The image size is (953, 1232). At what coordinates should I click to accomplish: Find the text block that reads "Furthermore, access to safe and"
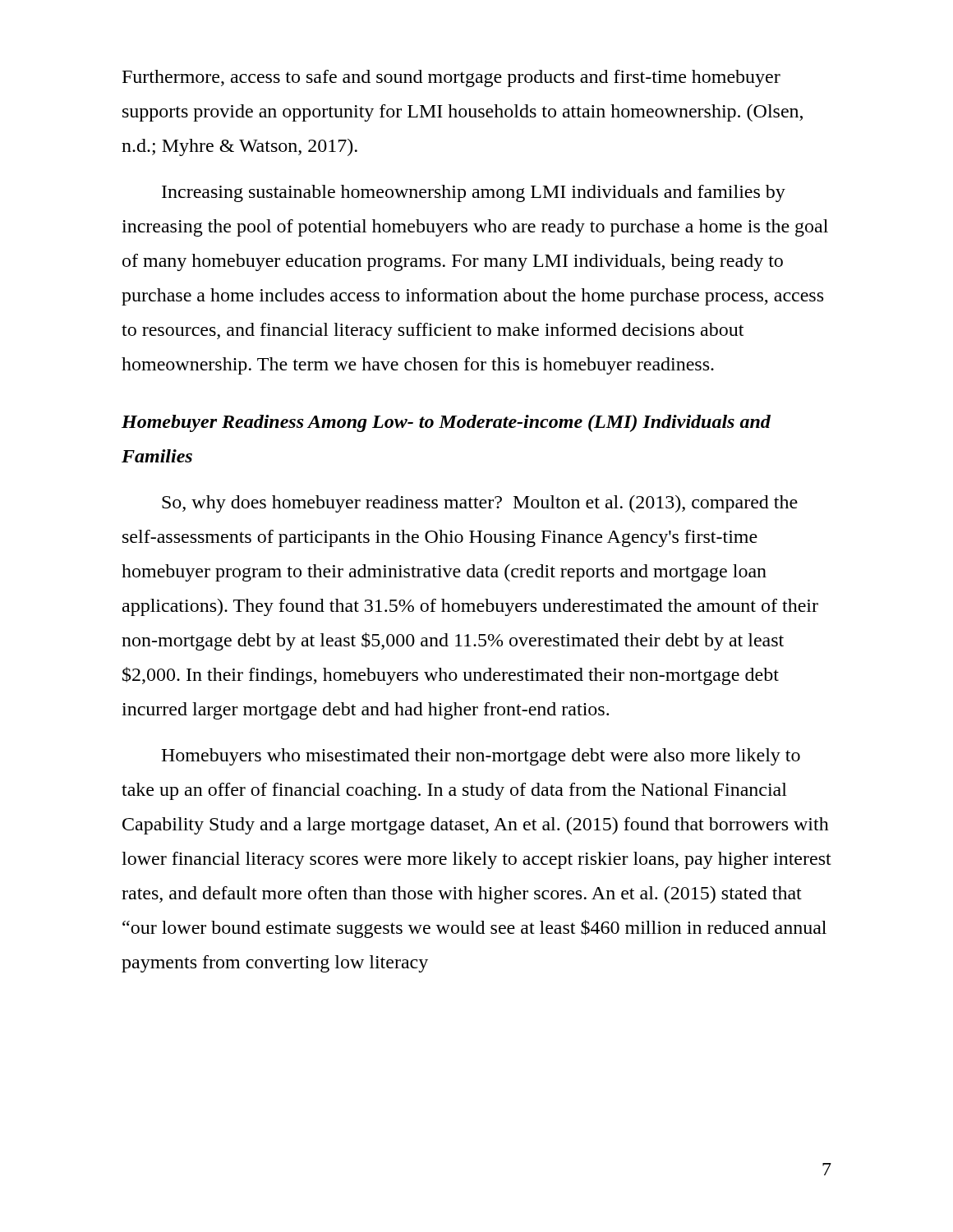pyautogui.click(x=476, y=111)
